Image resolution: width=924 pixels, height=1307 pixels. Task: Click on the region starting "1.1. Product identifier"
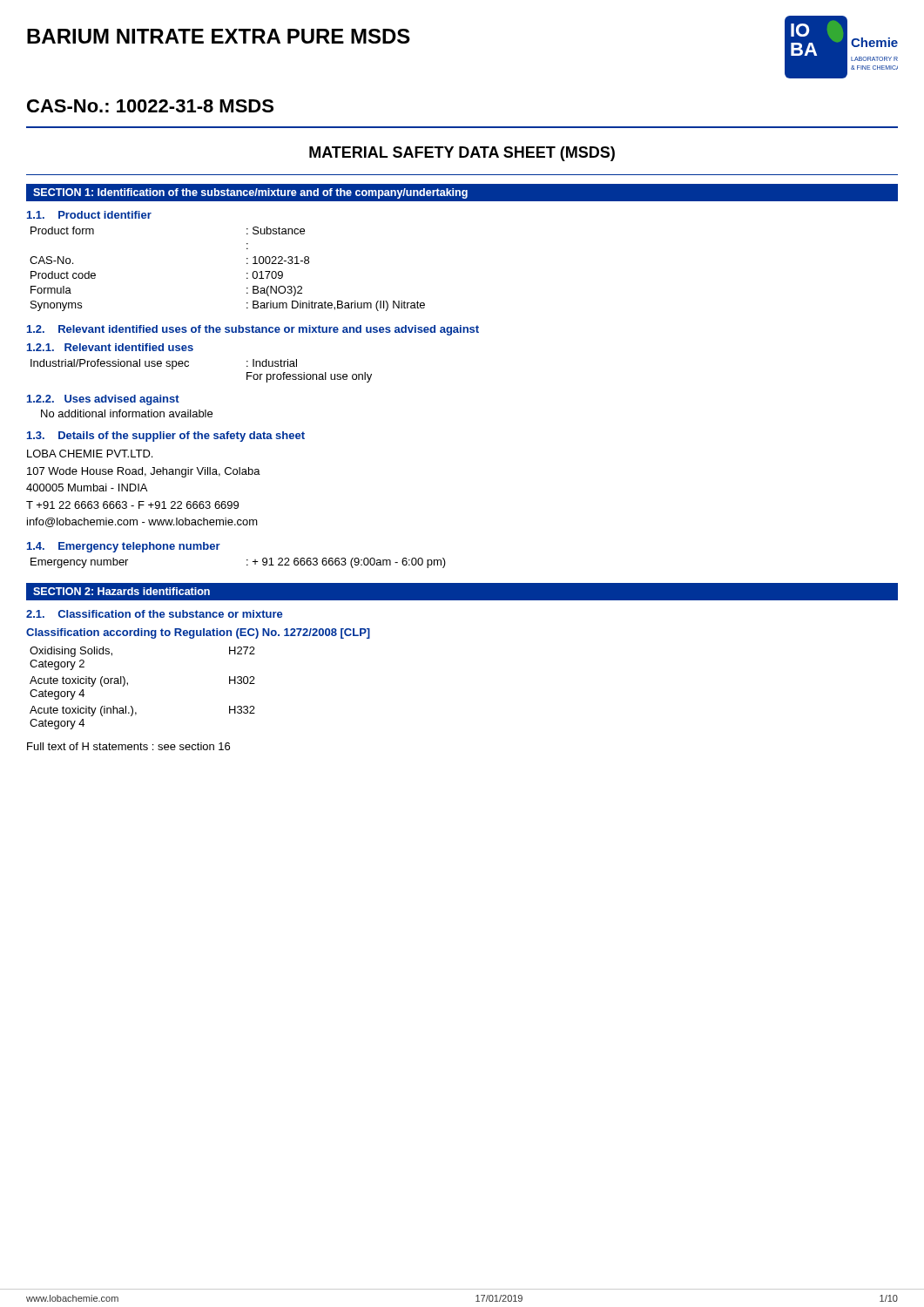[89, 215]
